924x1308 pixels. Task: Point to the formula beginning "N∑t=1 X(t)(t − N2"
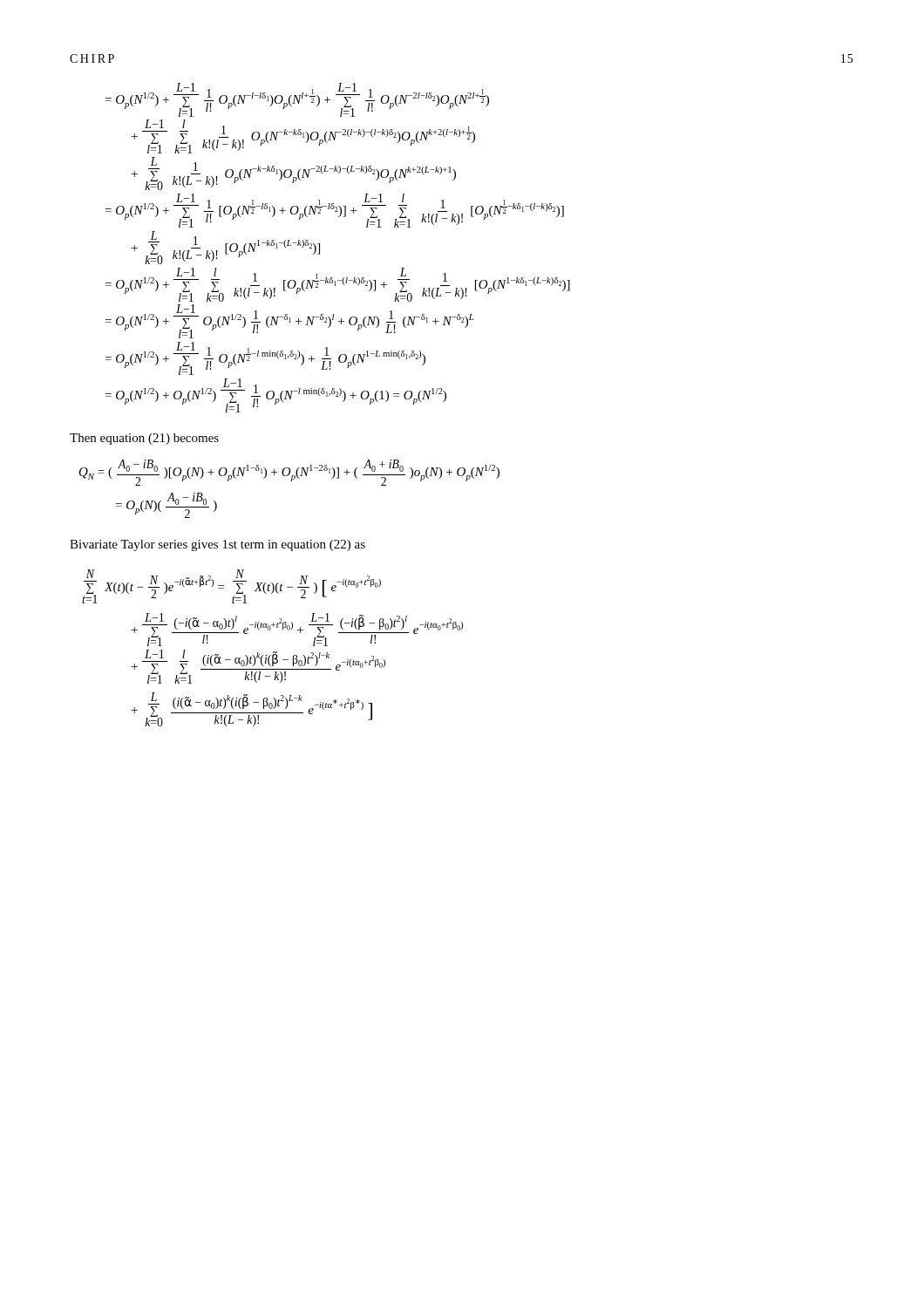pyautogui.click(x=462, y=649)
